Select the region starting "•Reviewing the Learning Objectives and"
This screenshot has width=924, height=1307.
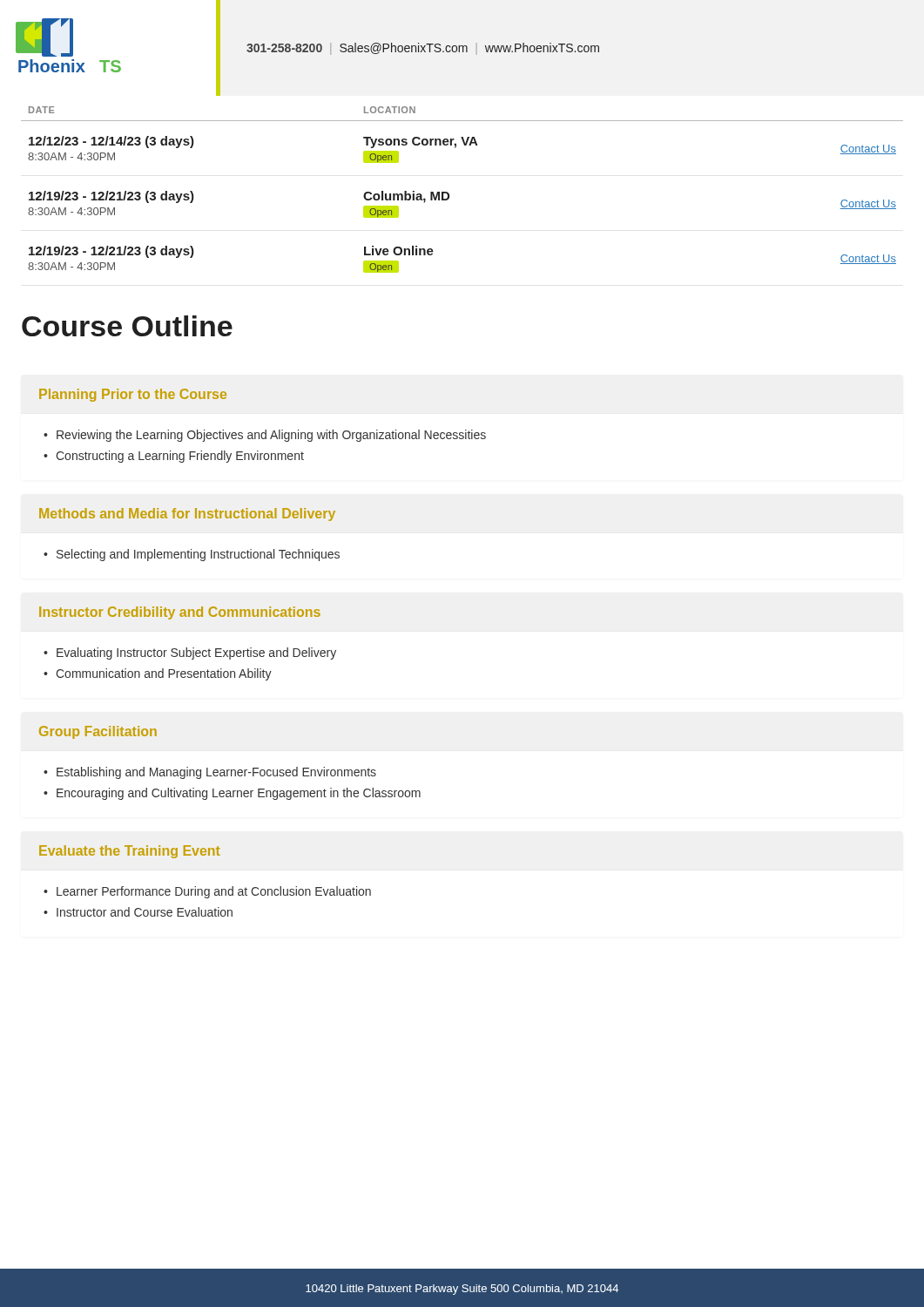tap(265, 435)
